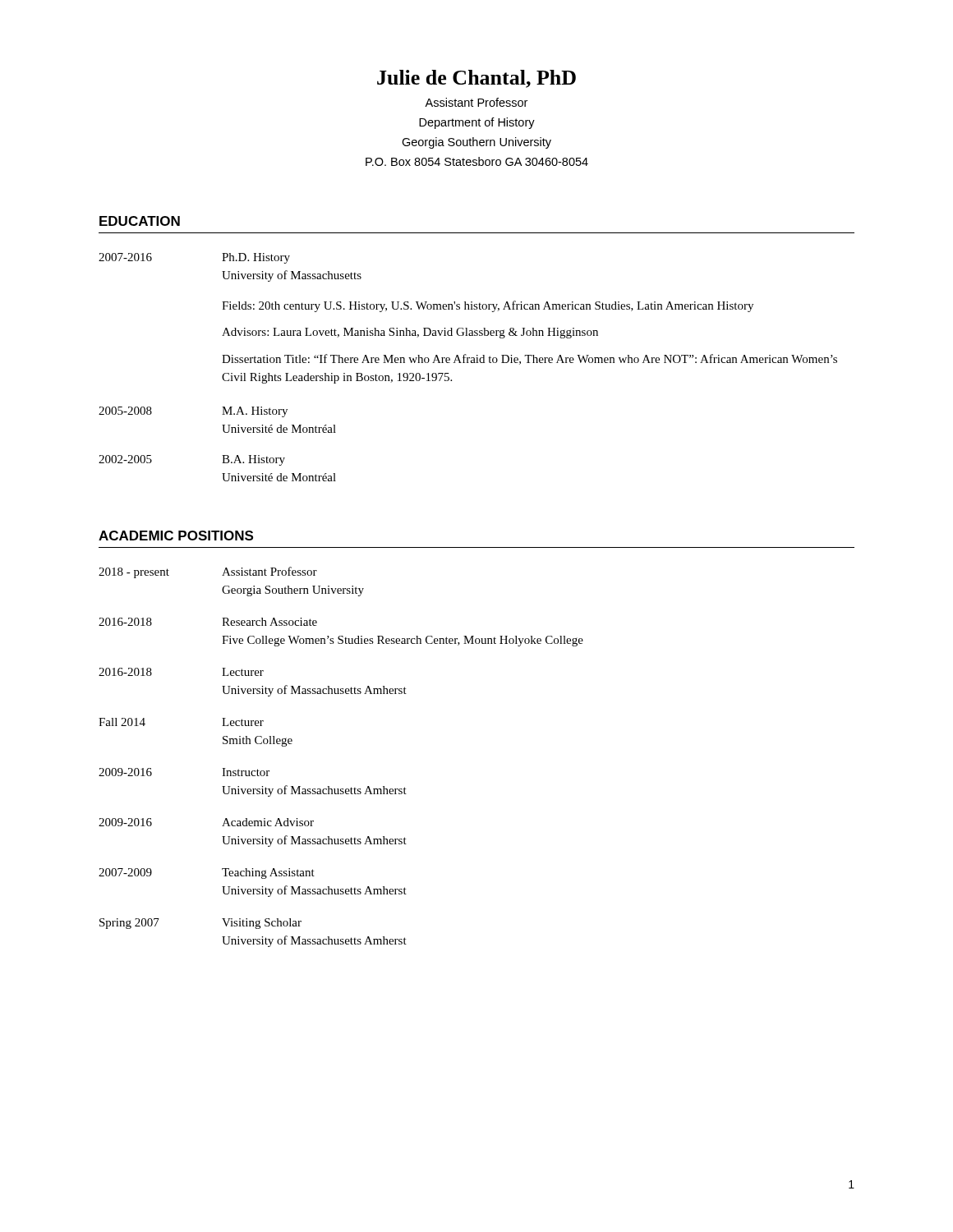Where is the passage that starts "Assistant Professor Department of"?

click(x=476, y=132)
